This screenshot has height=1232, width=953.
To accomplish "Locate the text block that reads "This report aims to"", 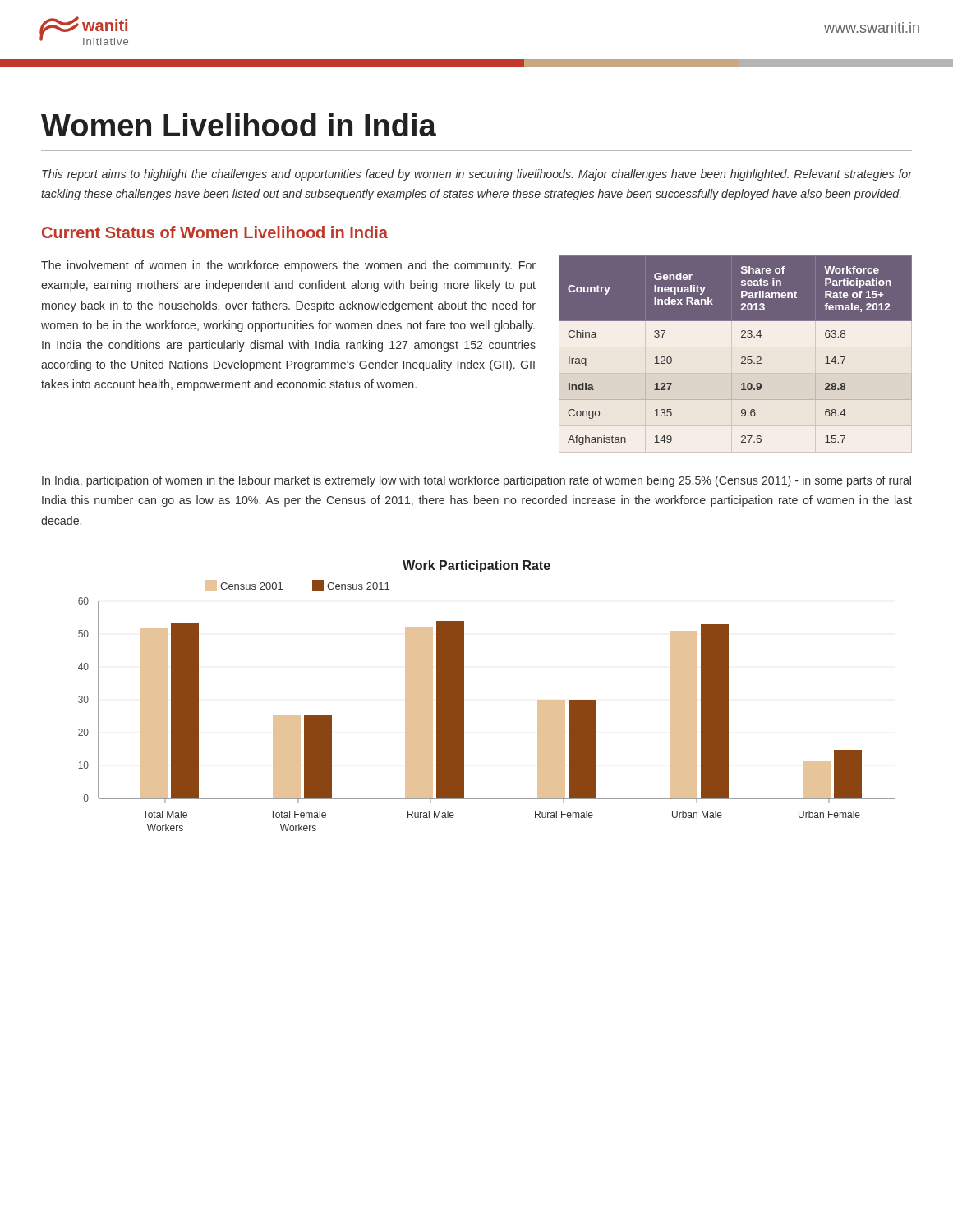I will (x=476, y=184).
